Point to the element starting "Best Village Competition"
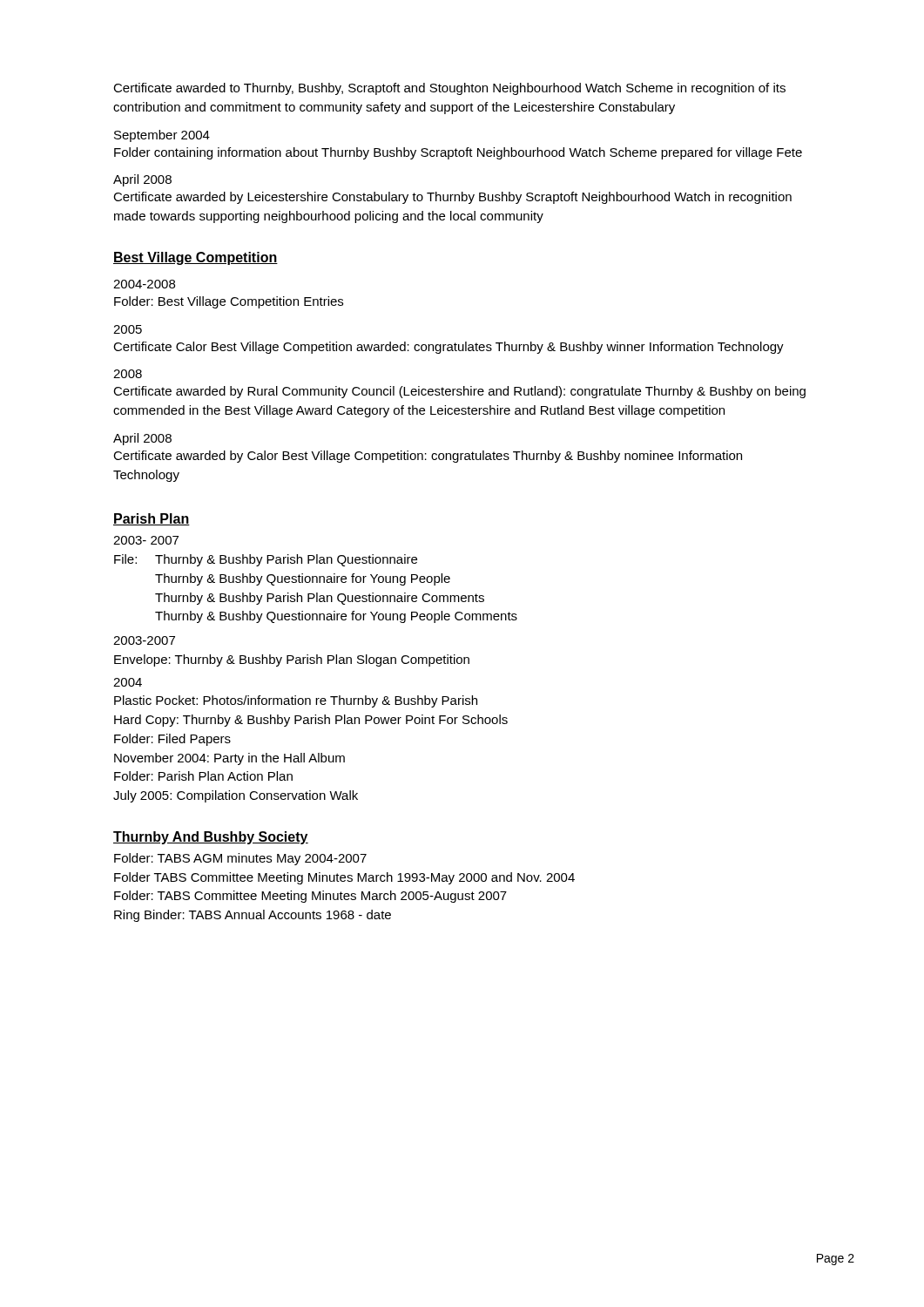 [x=195, y=257]
